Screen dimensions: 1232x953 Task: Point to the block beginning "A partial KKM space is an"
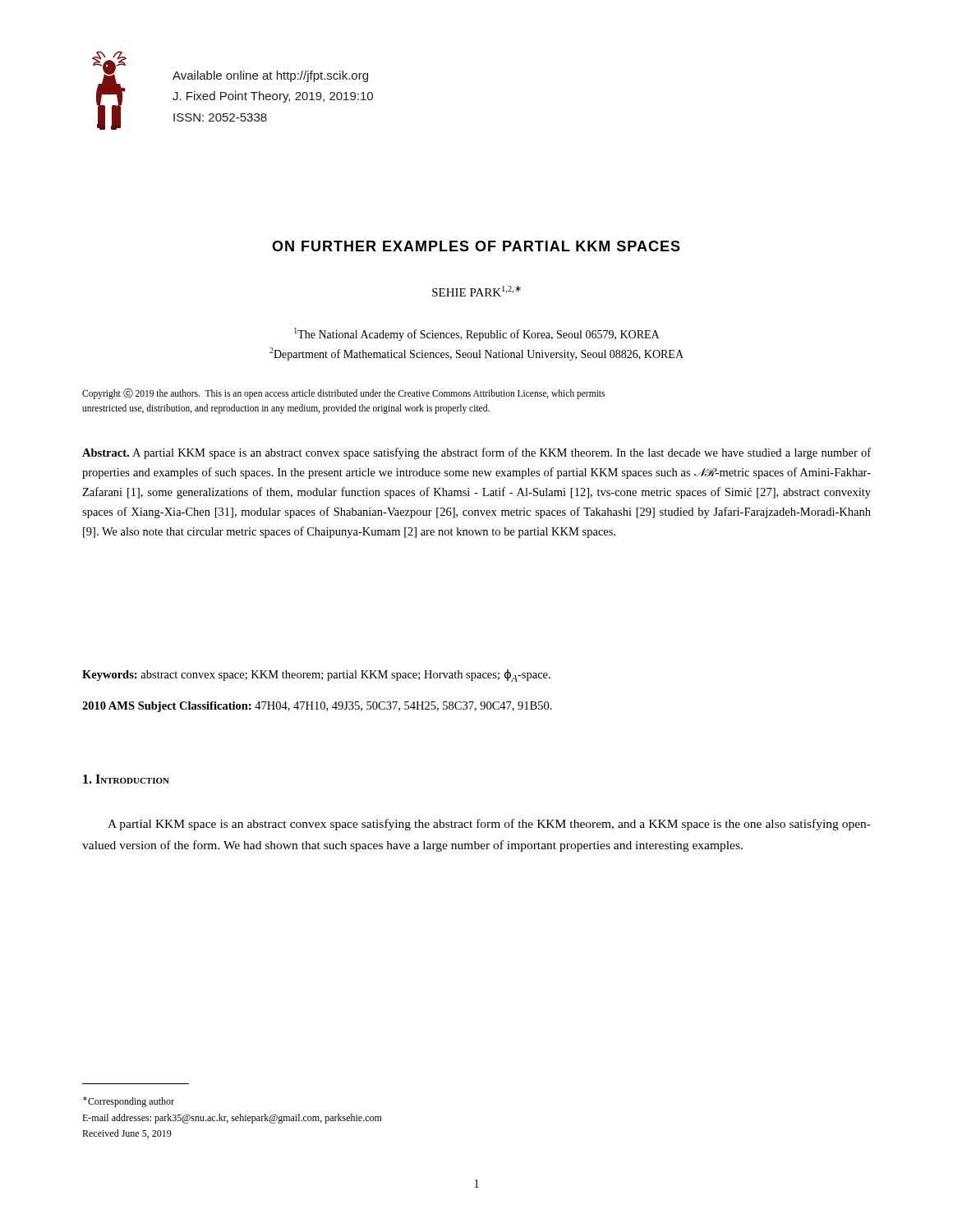(x=476, y=834)
